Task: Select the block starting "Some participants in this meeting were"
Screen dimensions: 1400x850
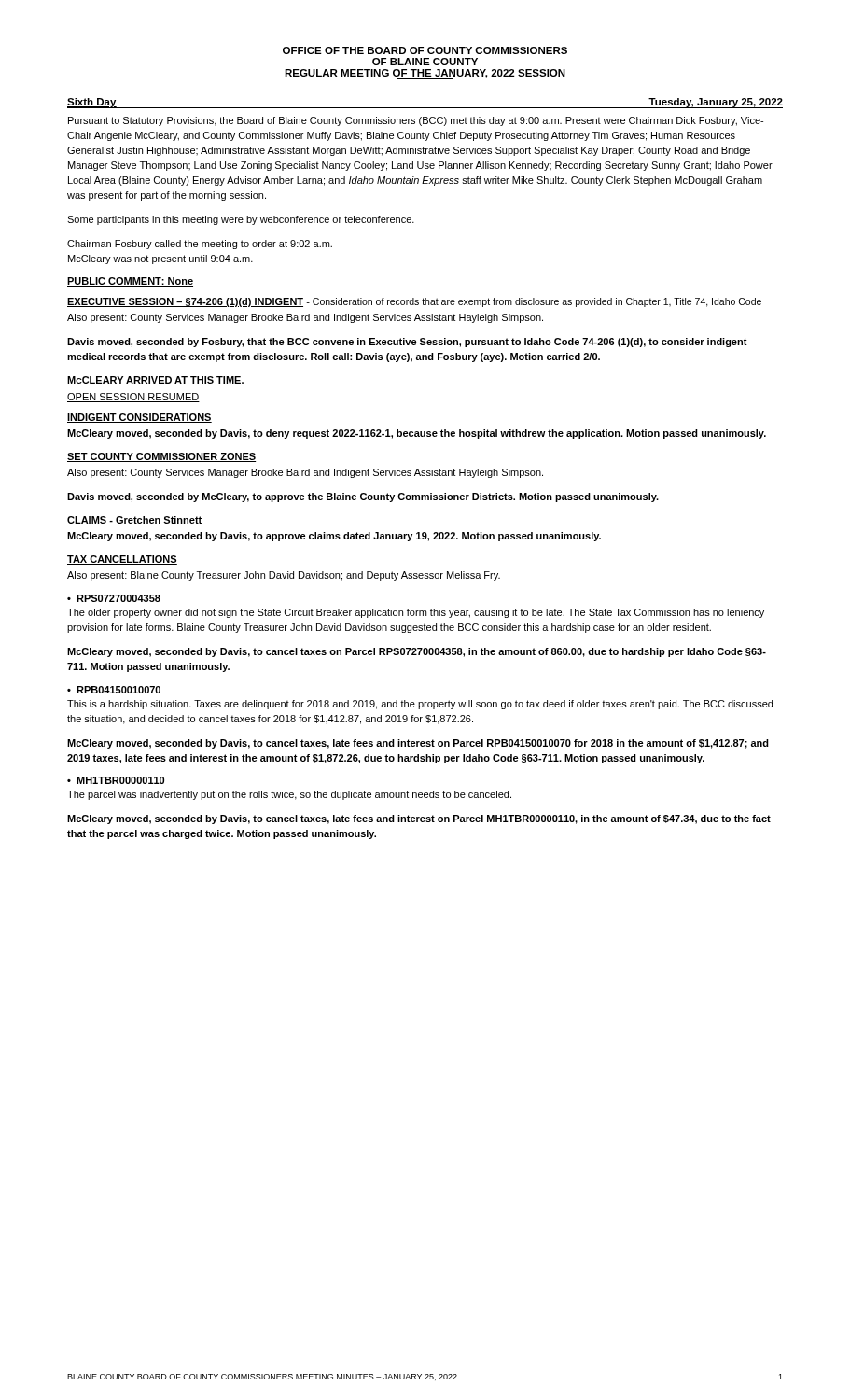Action: click(241, 219)
